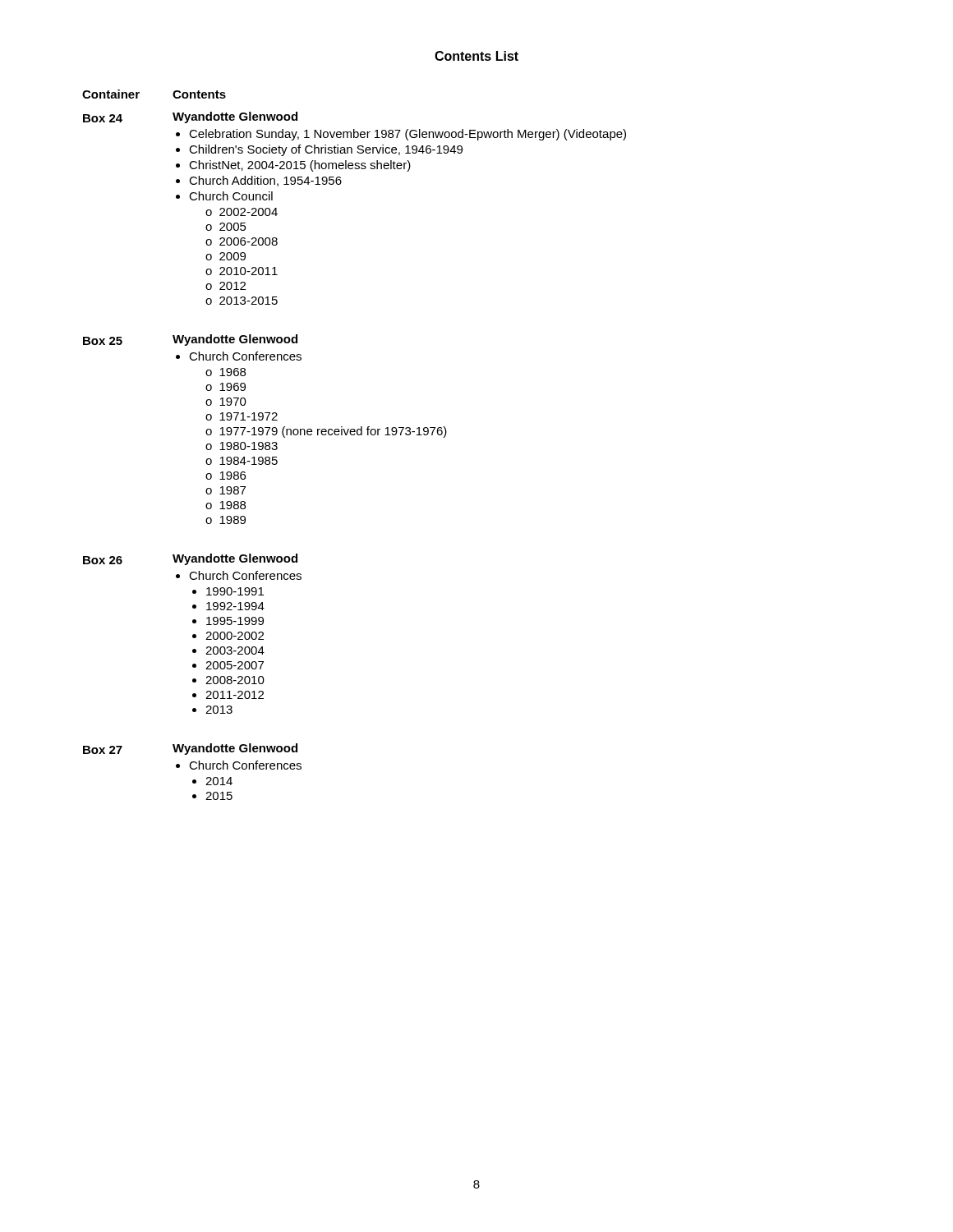This screenshot has height=1232, width=953.
Task: Find the block starting "Contents List"
Action: pyautogui.click(x=476, y=56)
